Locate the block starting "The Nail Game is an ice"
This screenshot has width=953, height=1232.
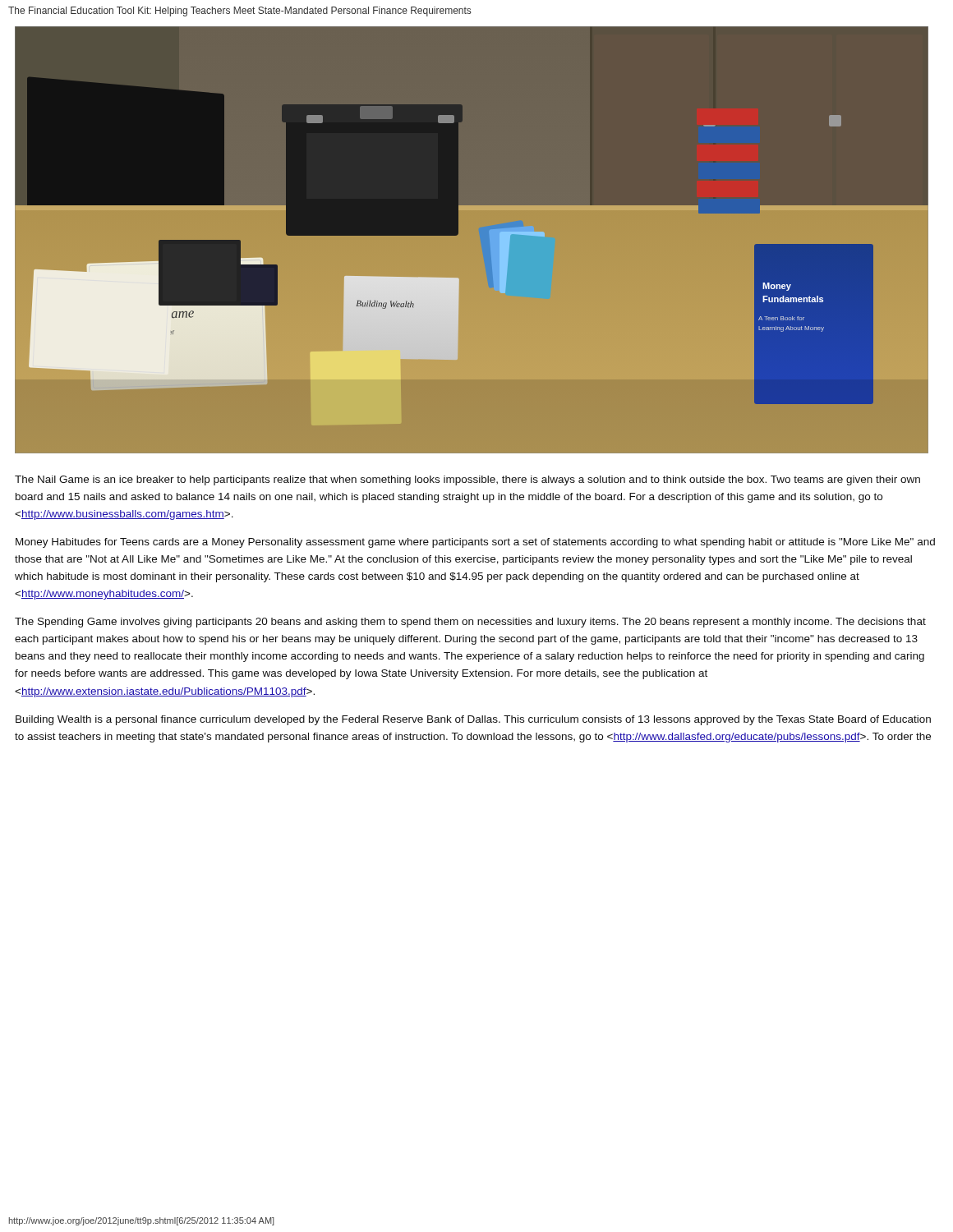click(468, 497)
